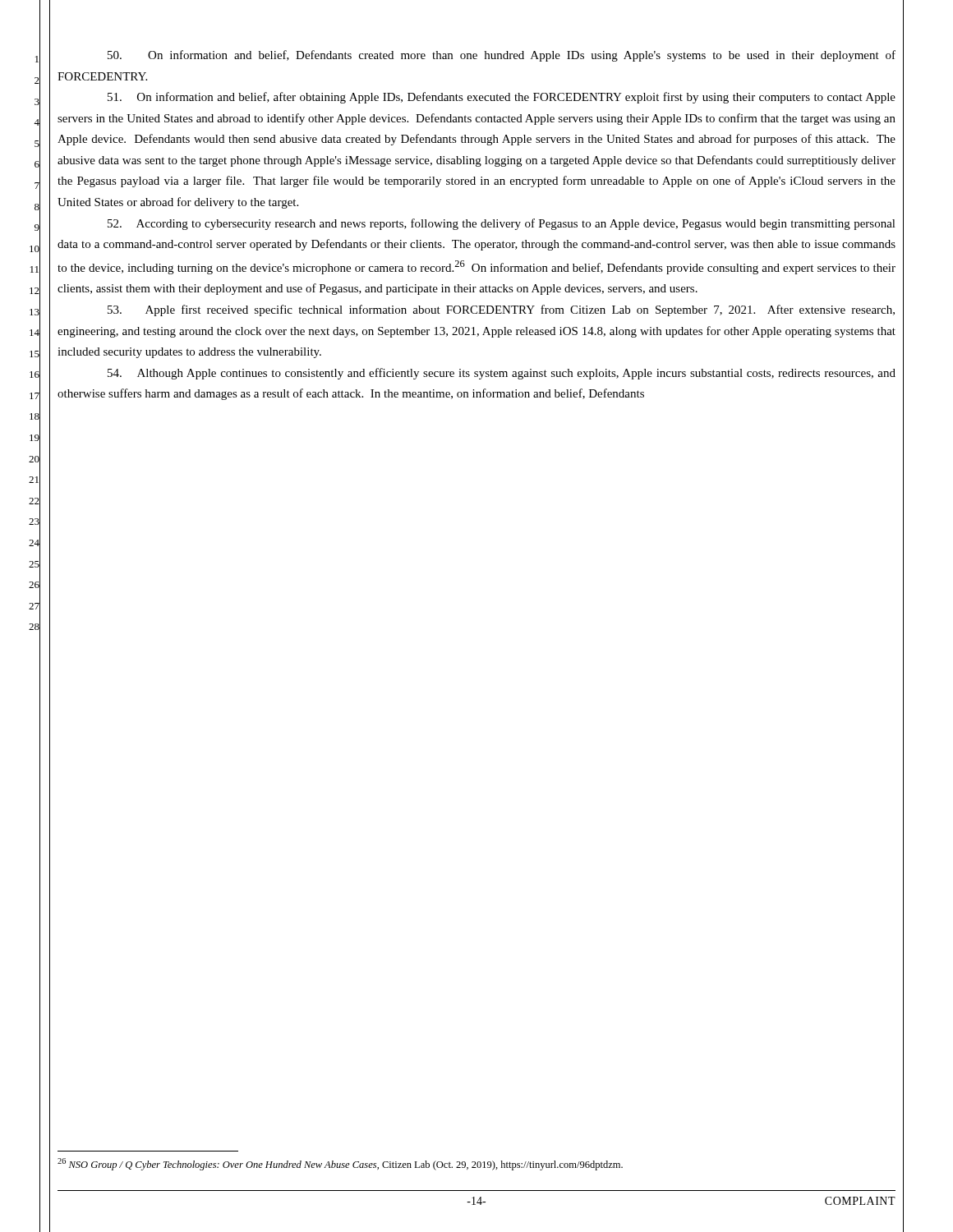Viewport: 953px width, 1232px height.
Task: Select the list item with the text "54. Although Apple continues to consistently"
Action: point(476,384)
